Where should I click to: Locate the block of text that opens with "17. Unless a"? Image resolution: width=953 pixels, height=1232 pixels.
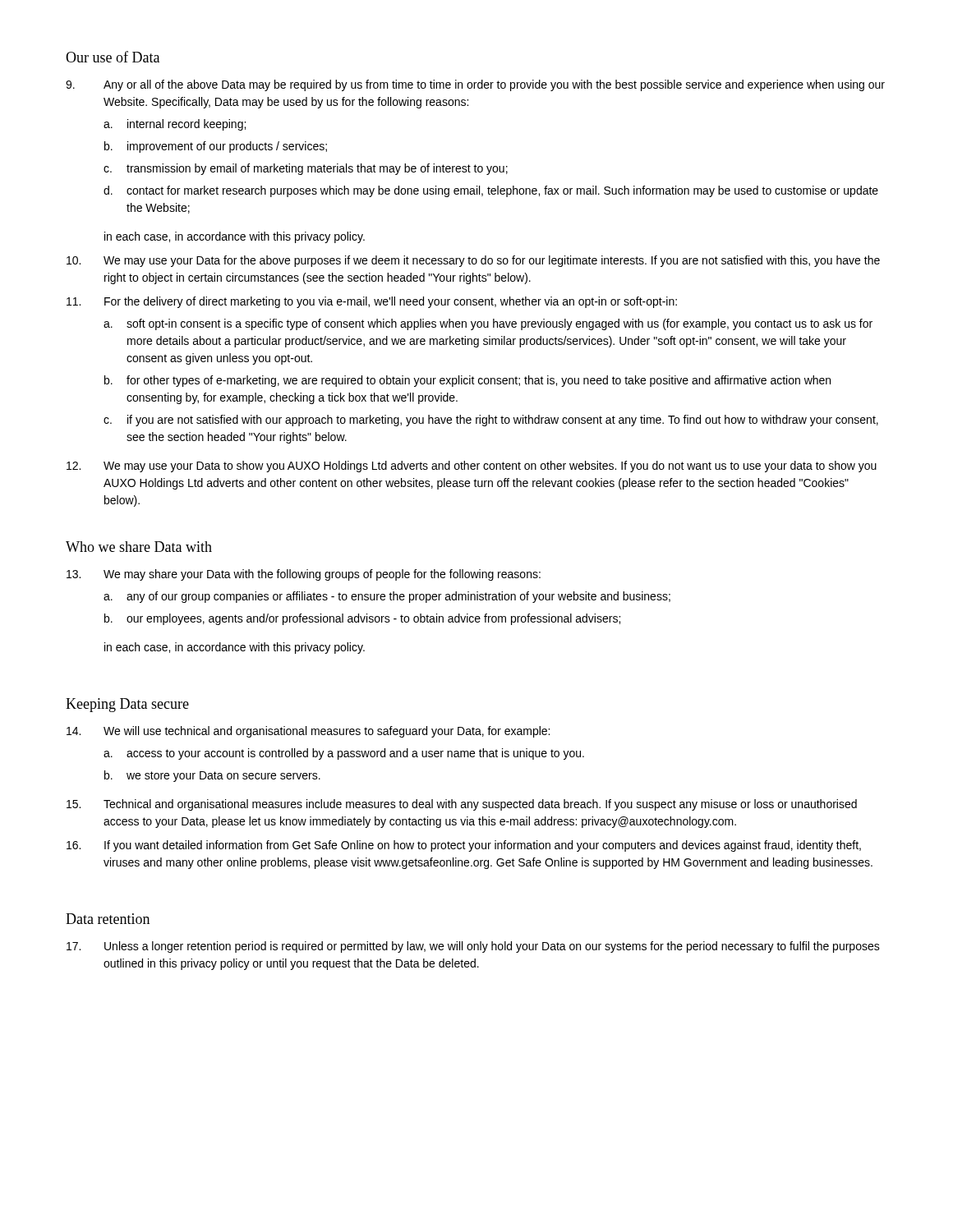point(476,955)
